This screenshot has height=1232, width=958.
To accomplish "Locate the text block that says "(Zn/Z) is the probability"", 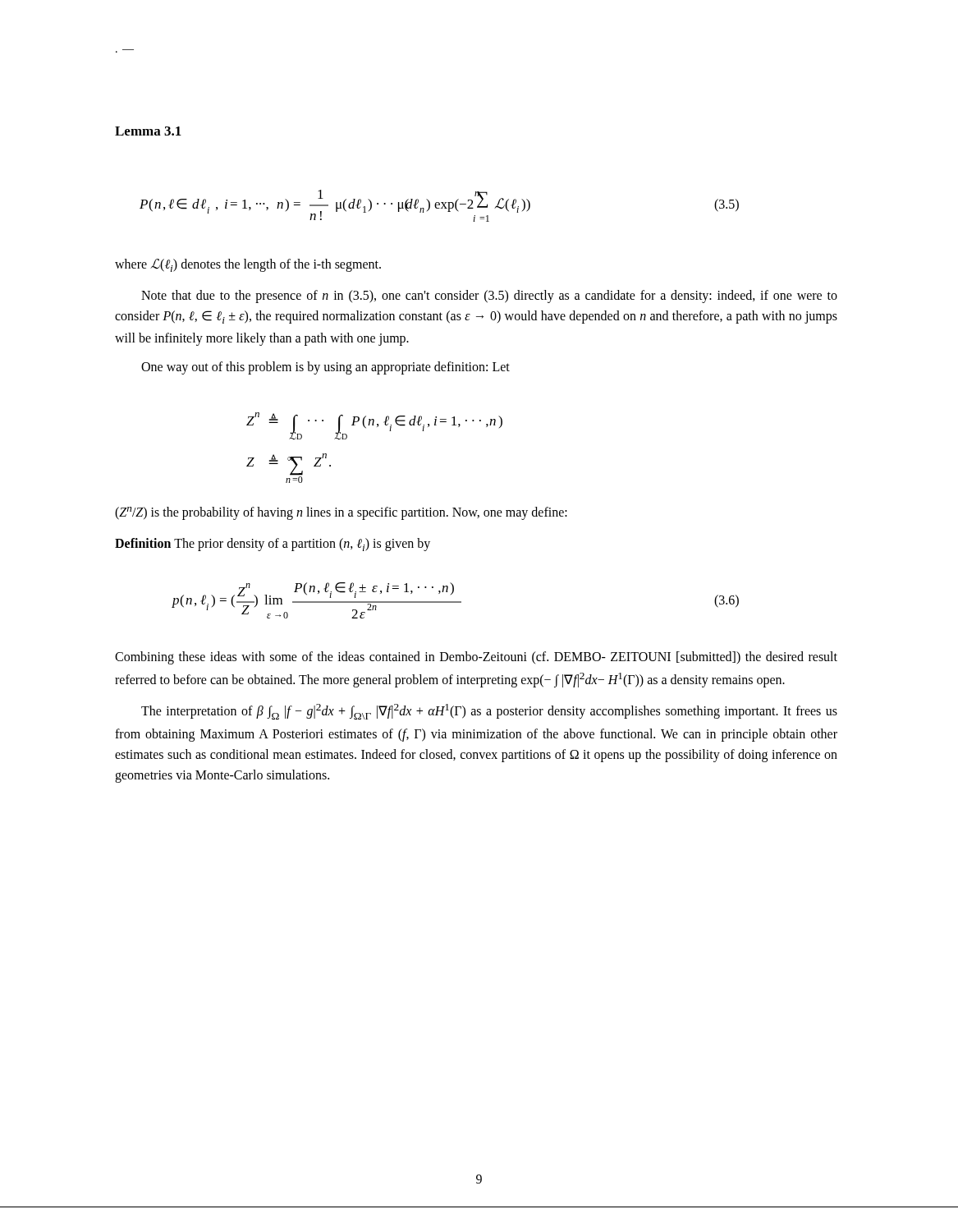I will (x=341, y=511).
